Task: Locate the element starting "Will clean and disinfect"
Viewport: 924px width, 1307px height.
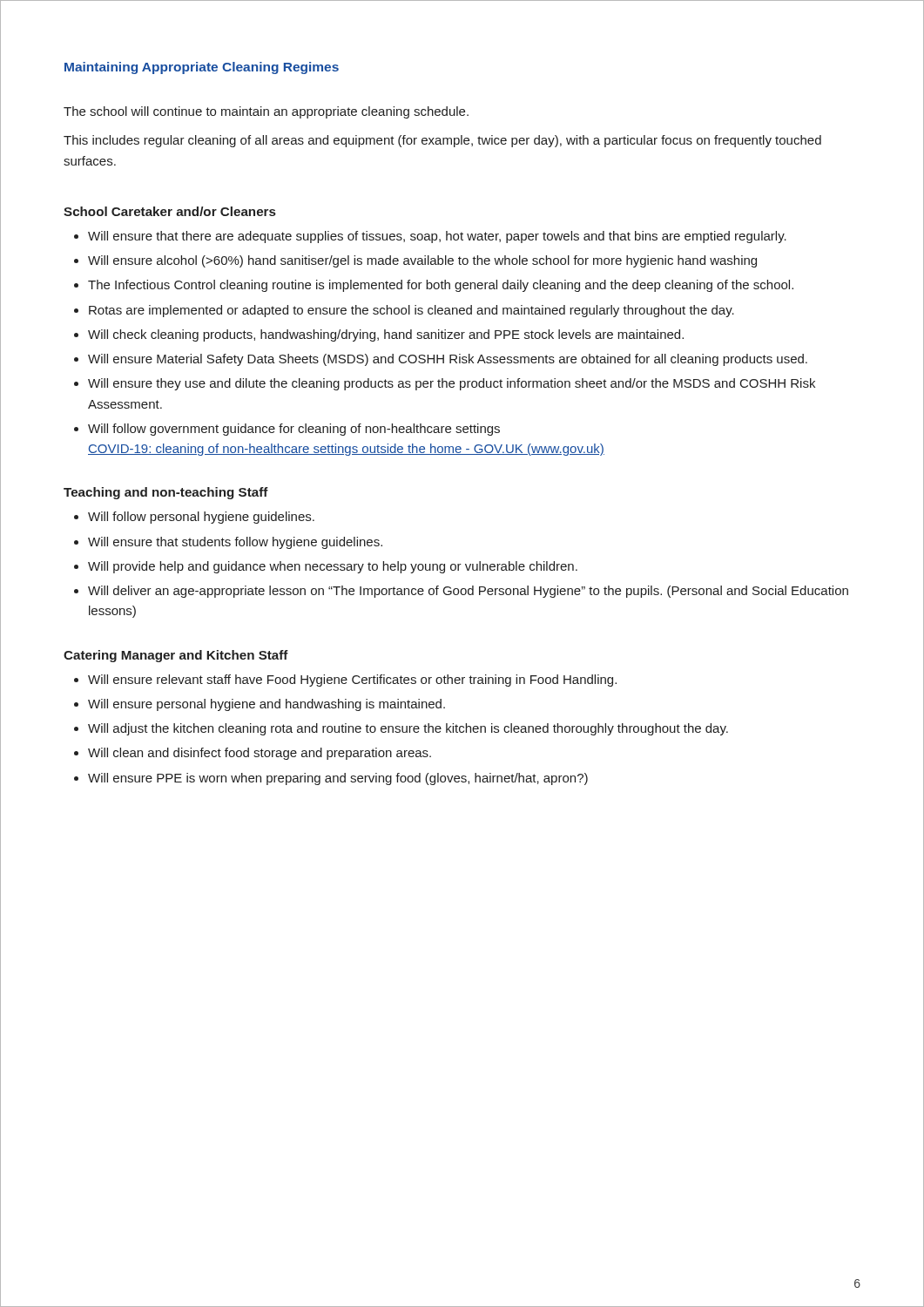Action: (260, 753)
